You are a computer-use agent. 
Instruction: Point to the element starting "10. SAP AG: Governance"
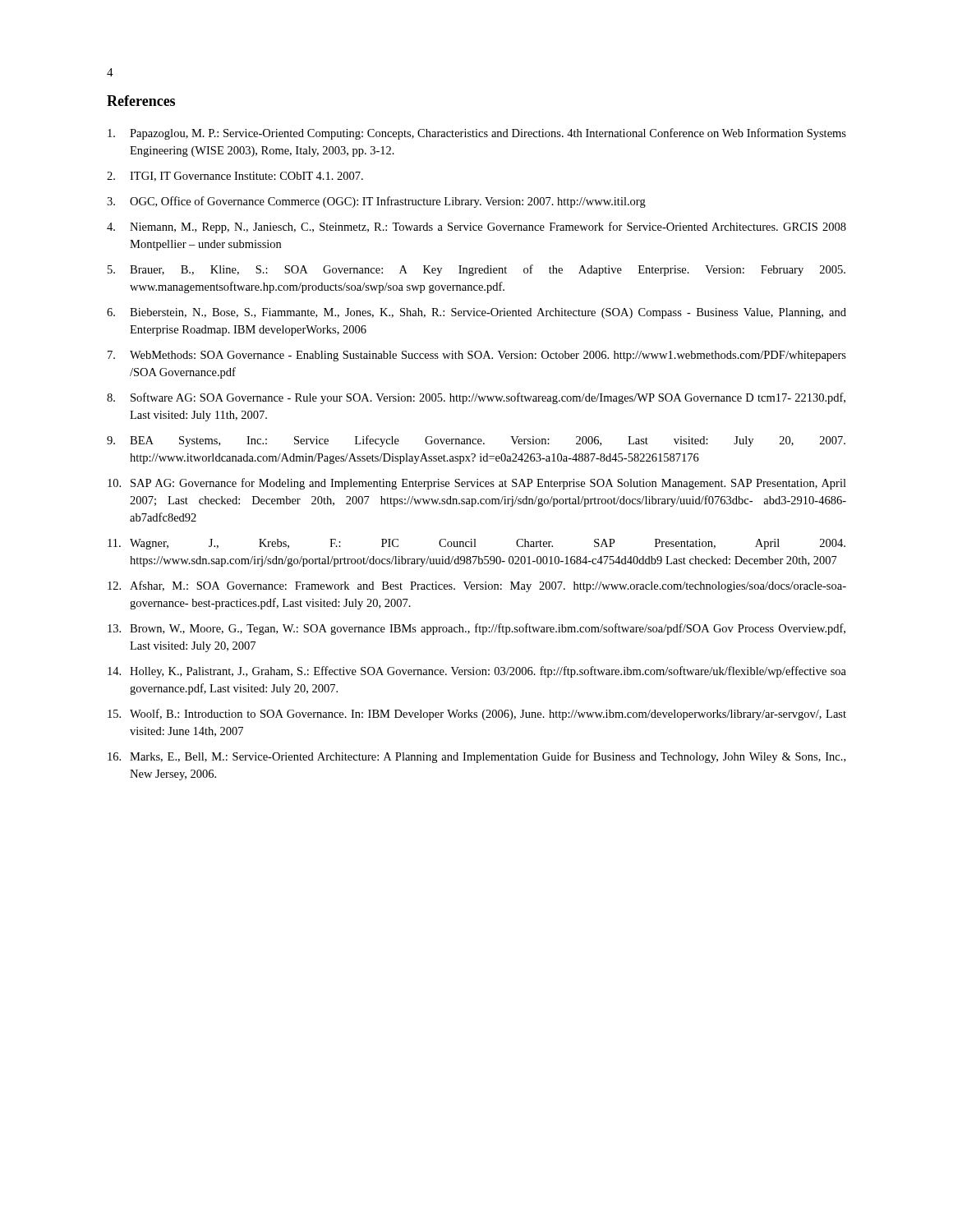(x=476, y=501)
